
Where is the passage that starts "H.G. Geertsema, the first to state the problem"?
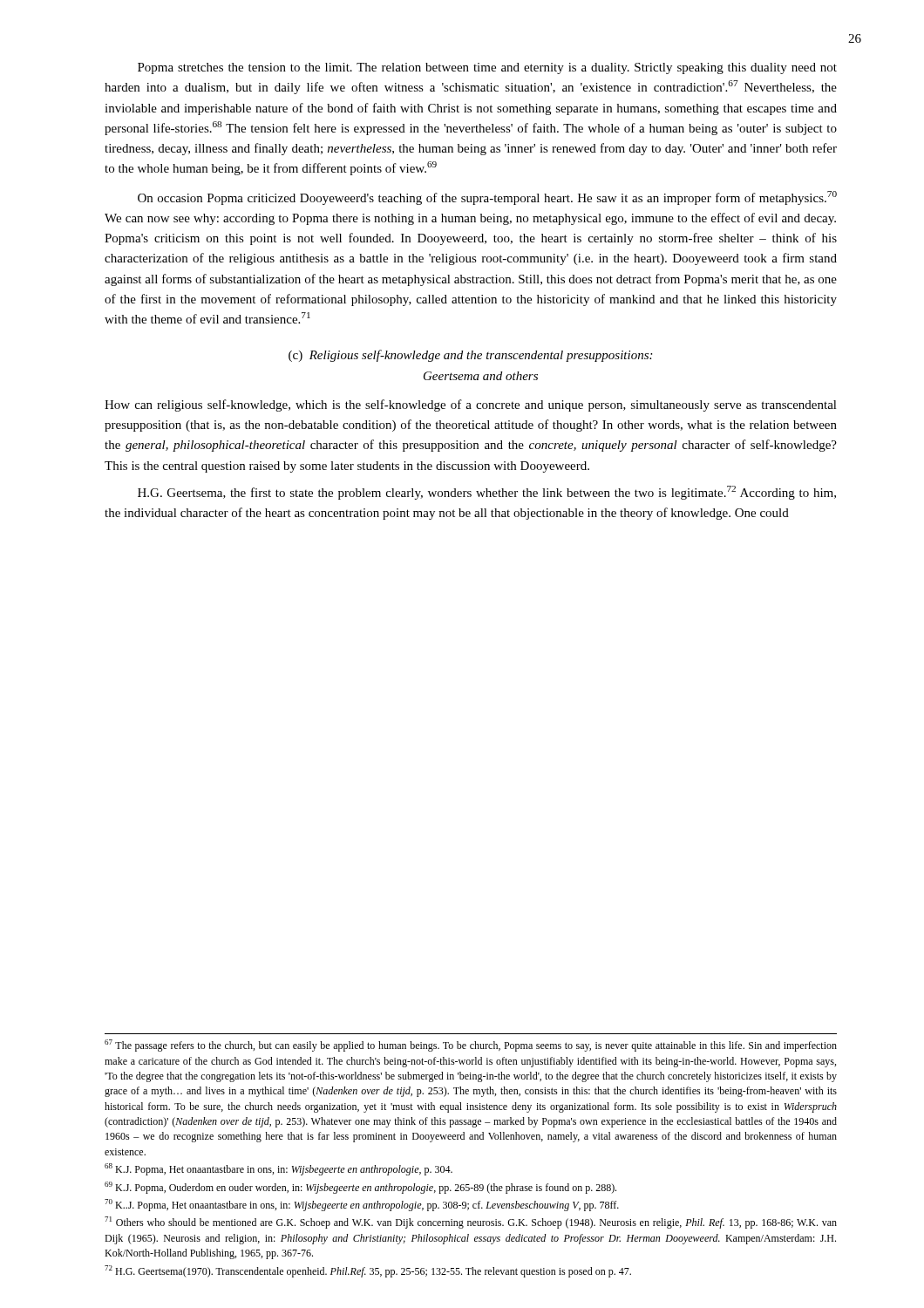pyautogui.click(x=471, y=503)
